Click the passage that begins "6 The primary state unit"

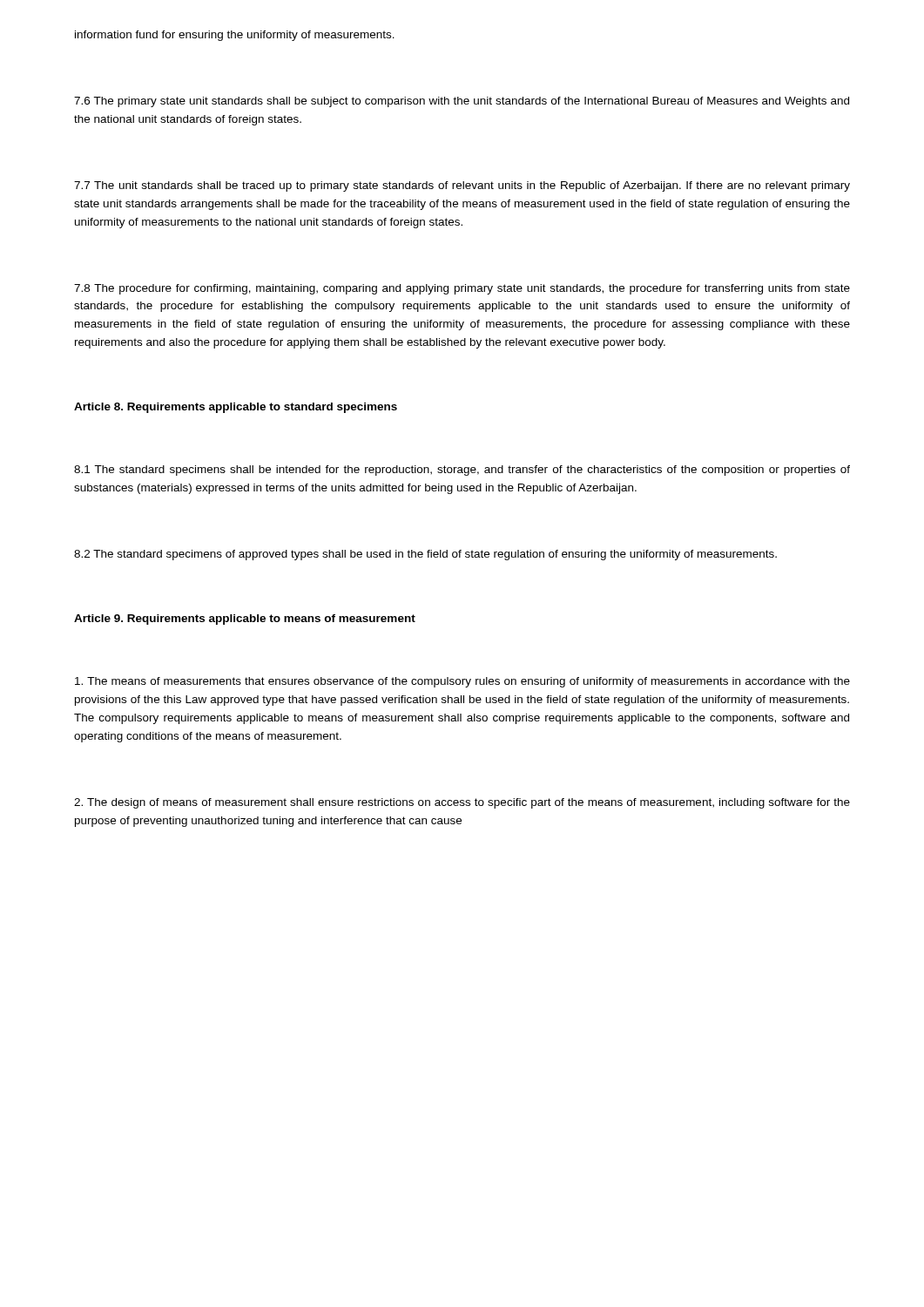point(462,110)
